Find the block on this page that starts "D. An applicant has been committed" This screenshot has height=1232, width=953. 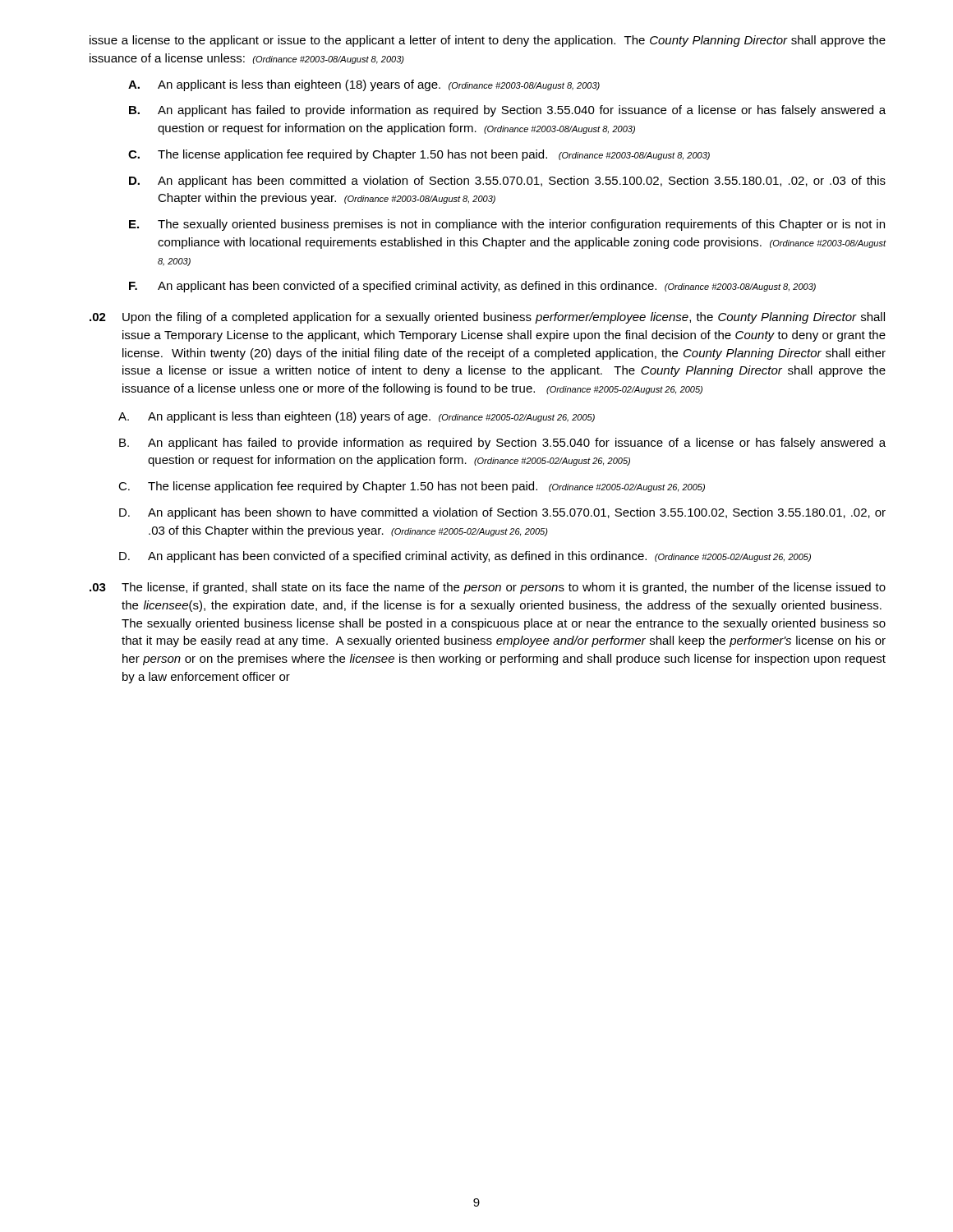[507, 189]
